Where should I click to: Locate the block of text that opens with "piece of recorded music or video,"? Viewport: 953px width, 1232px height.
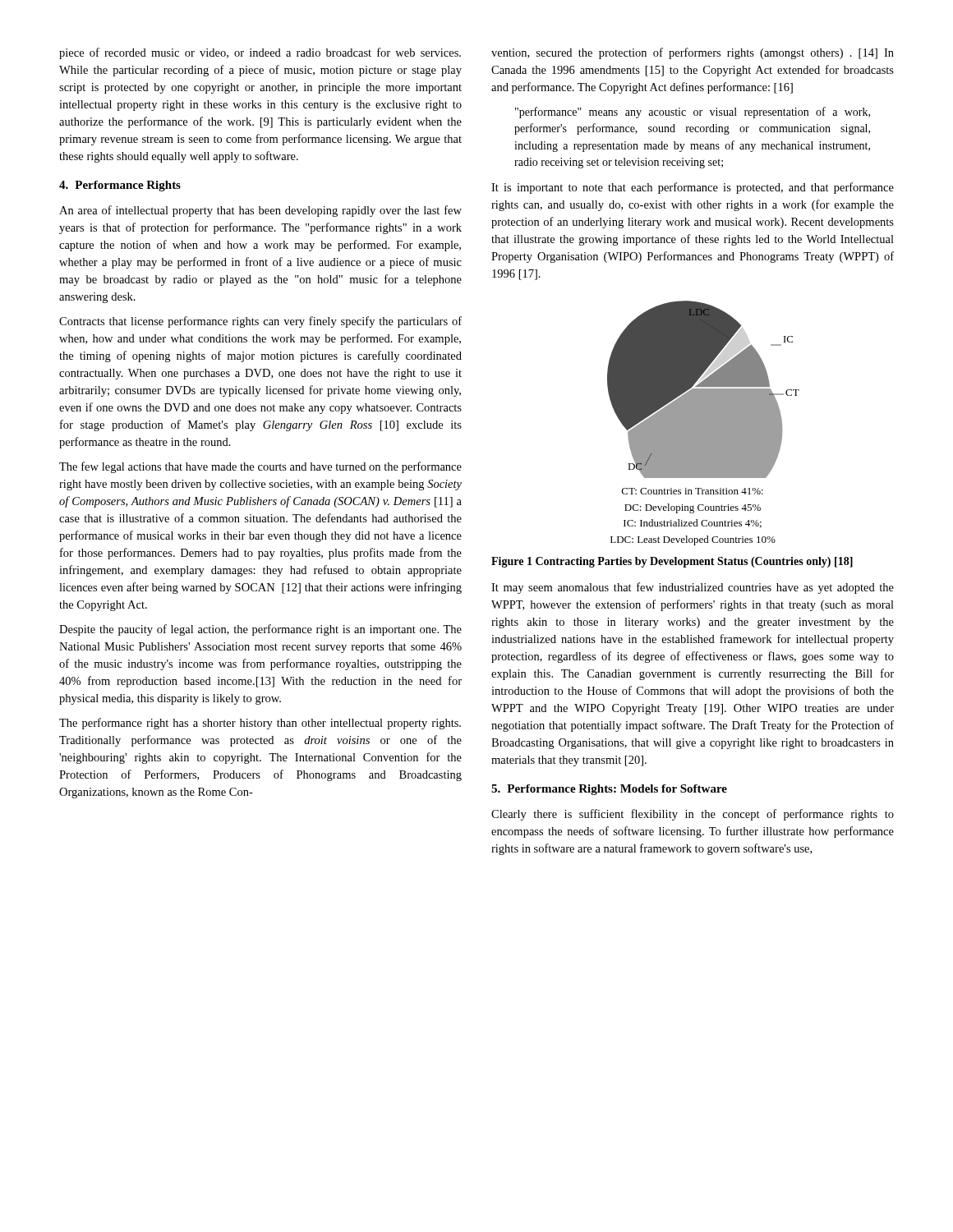point(260,105)
